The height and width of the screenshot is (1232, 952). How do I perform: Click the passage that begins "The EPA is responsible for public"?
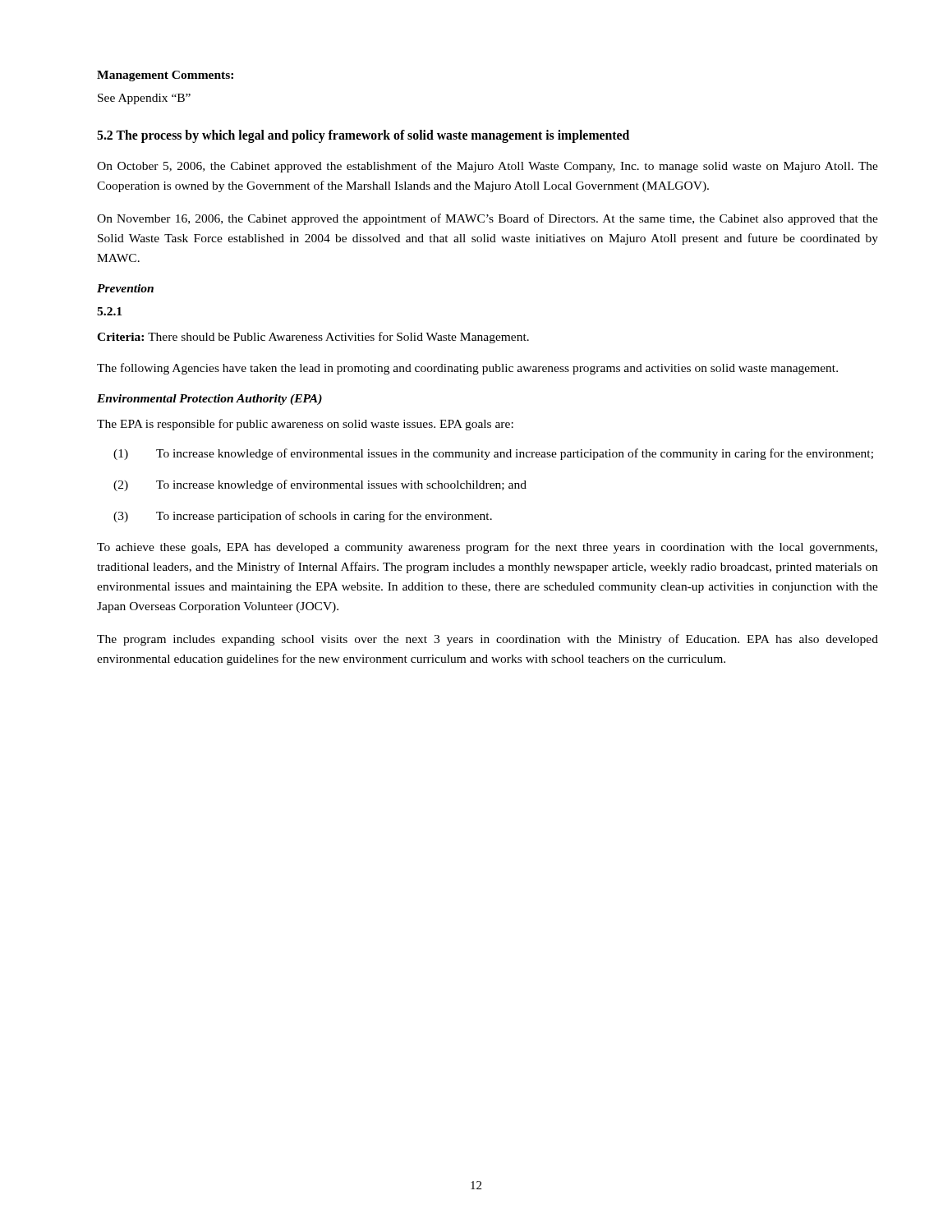[x=305, y=424]
